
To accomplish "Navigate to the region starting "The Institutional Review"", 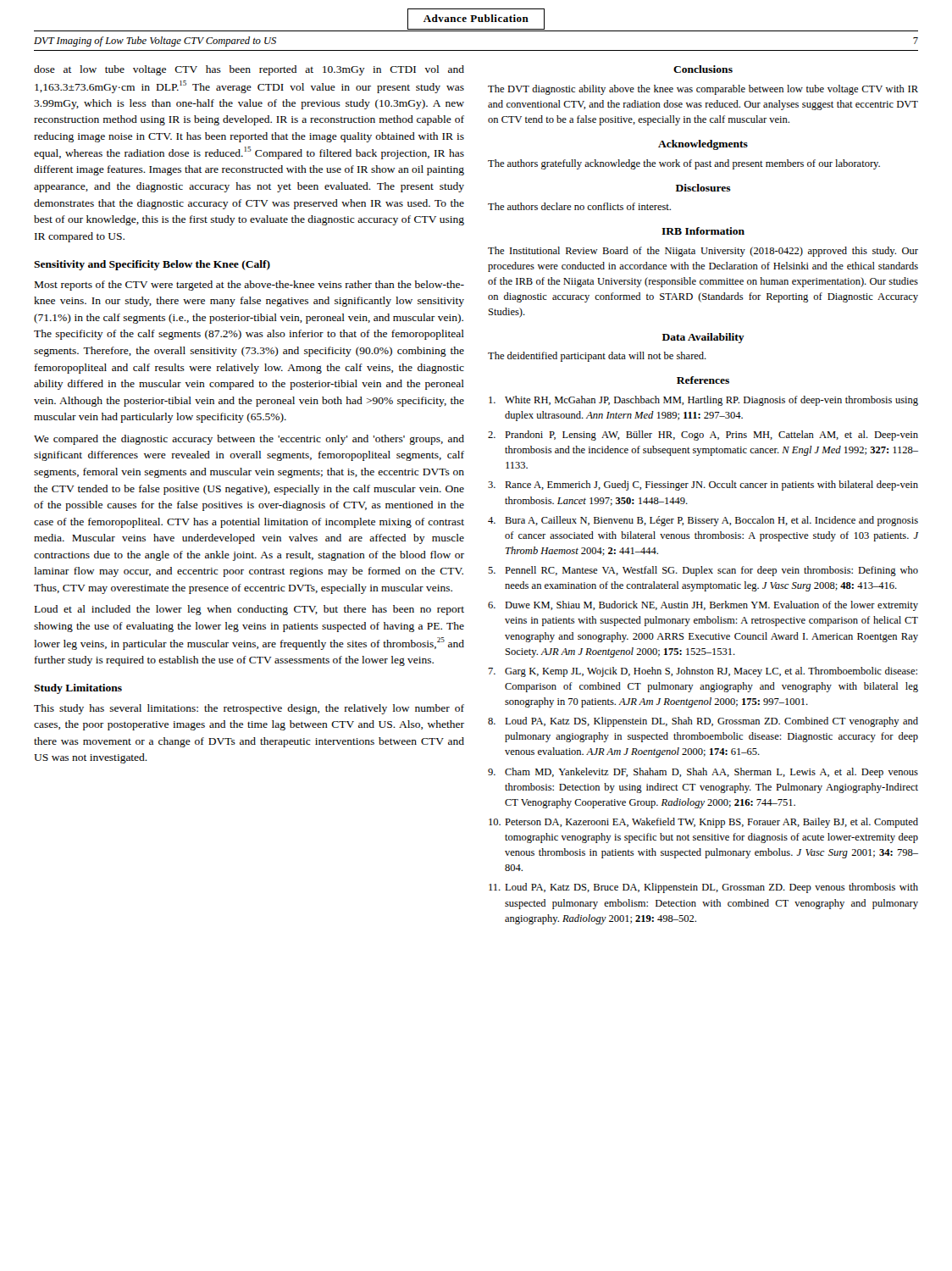I will coord(703,281).
